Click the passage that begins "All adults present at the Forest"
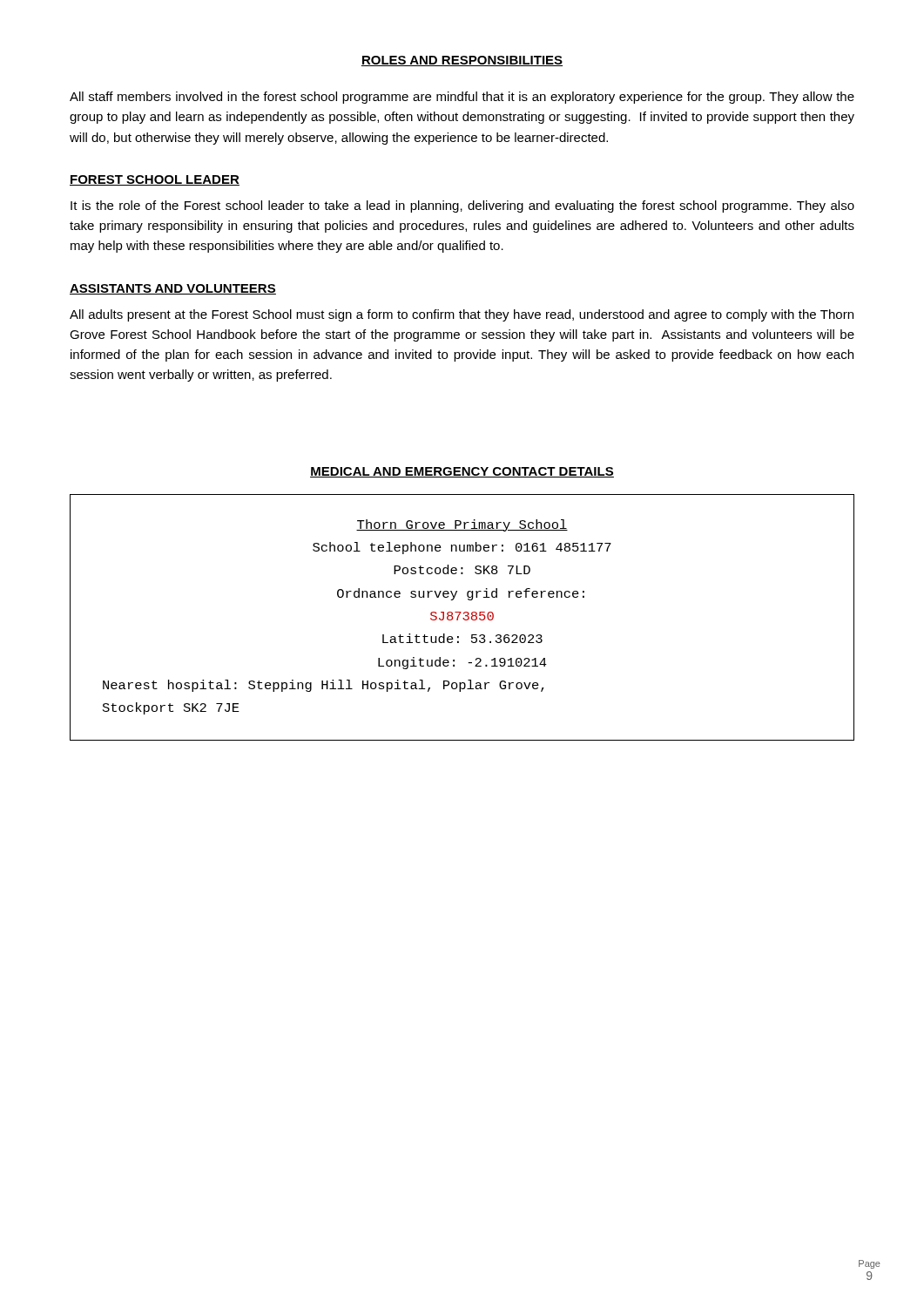The image size is (924, 1307). tap(462, 344)
